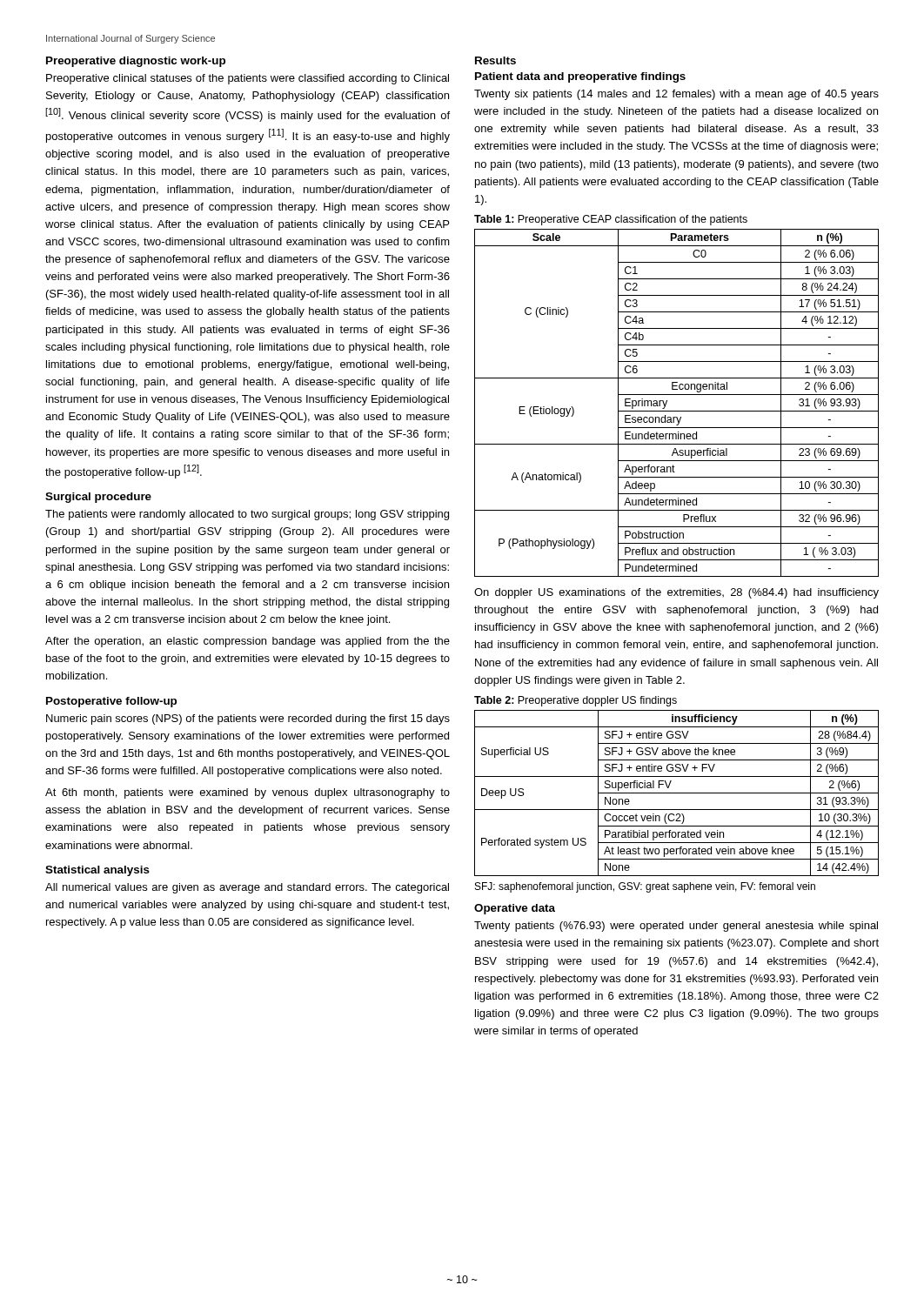Select the section header that says "Surgical procedure"
The height and width of the screenshot is (1305, 924).
(x=98, y=497)
